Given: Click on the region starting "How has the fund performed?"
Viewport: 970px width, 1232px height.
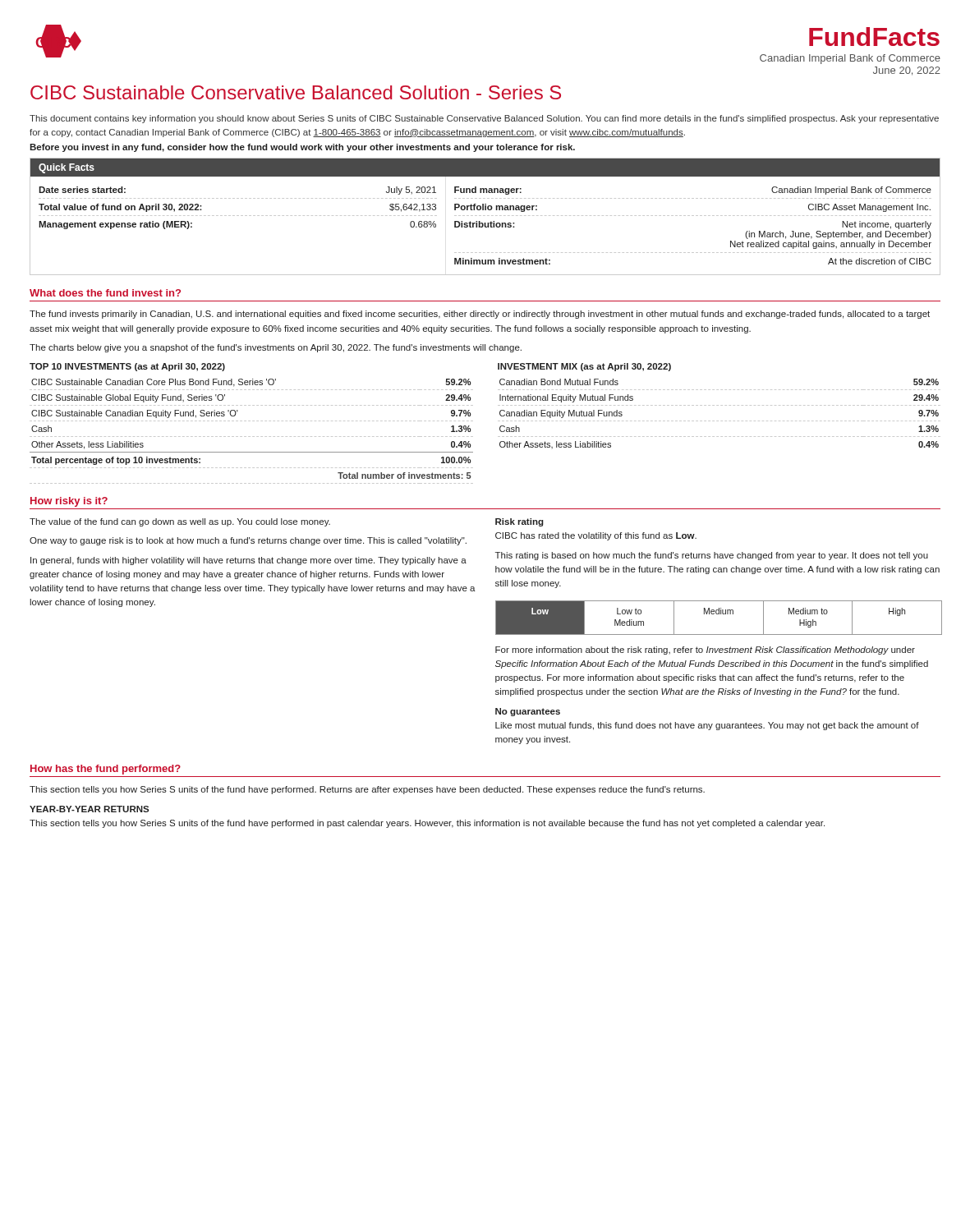Looking at the screenshot, I should [105, 769].
